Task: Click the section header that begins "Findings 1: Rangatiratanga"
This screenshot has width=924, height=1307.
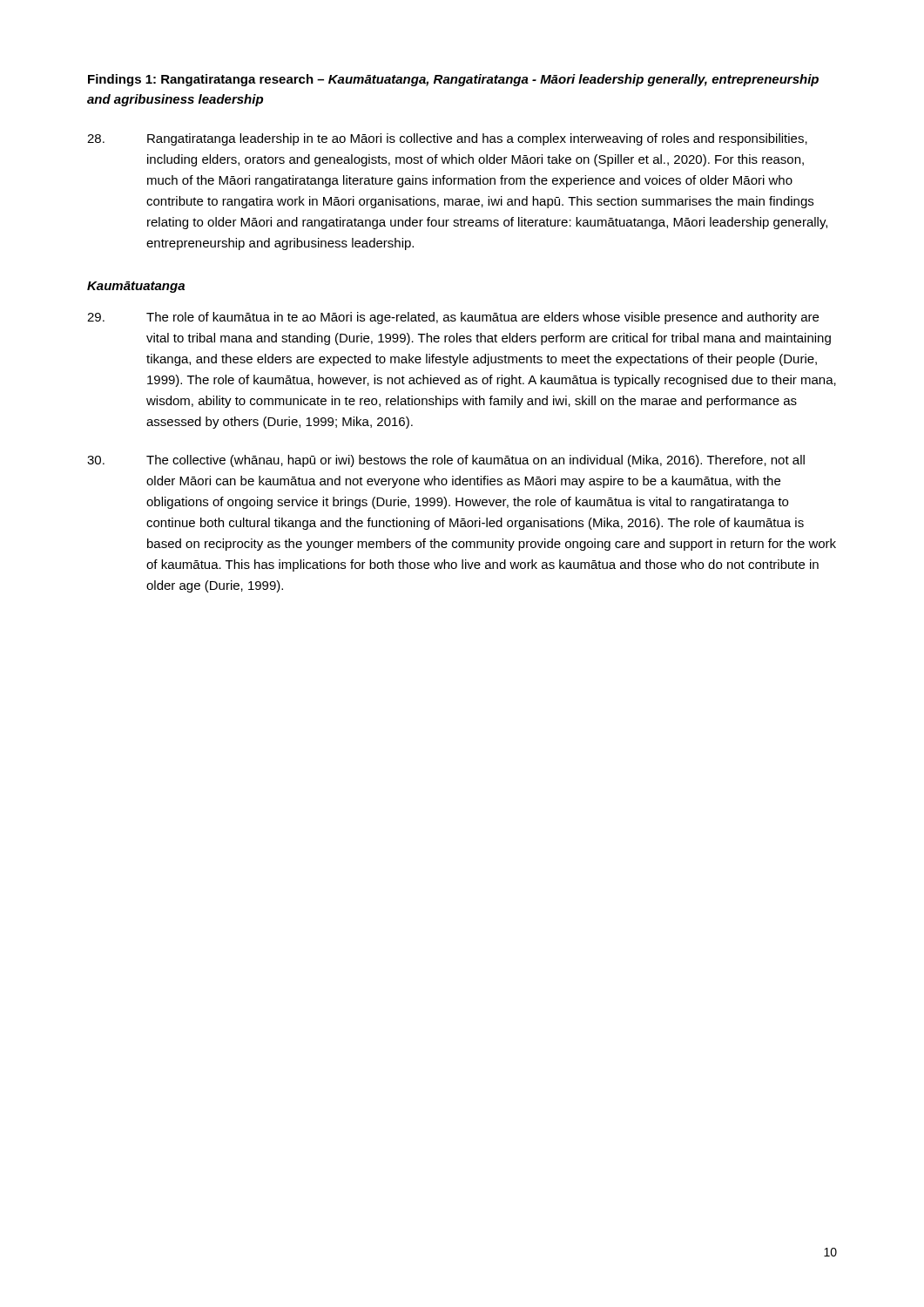Action: pyautogui.click(x=453, y=89)
